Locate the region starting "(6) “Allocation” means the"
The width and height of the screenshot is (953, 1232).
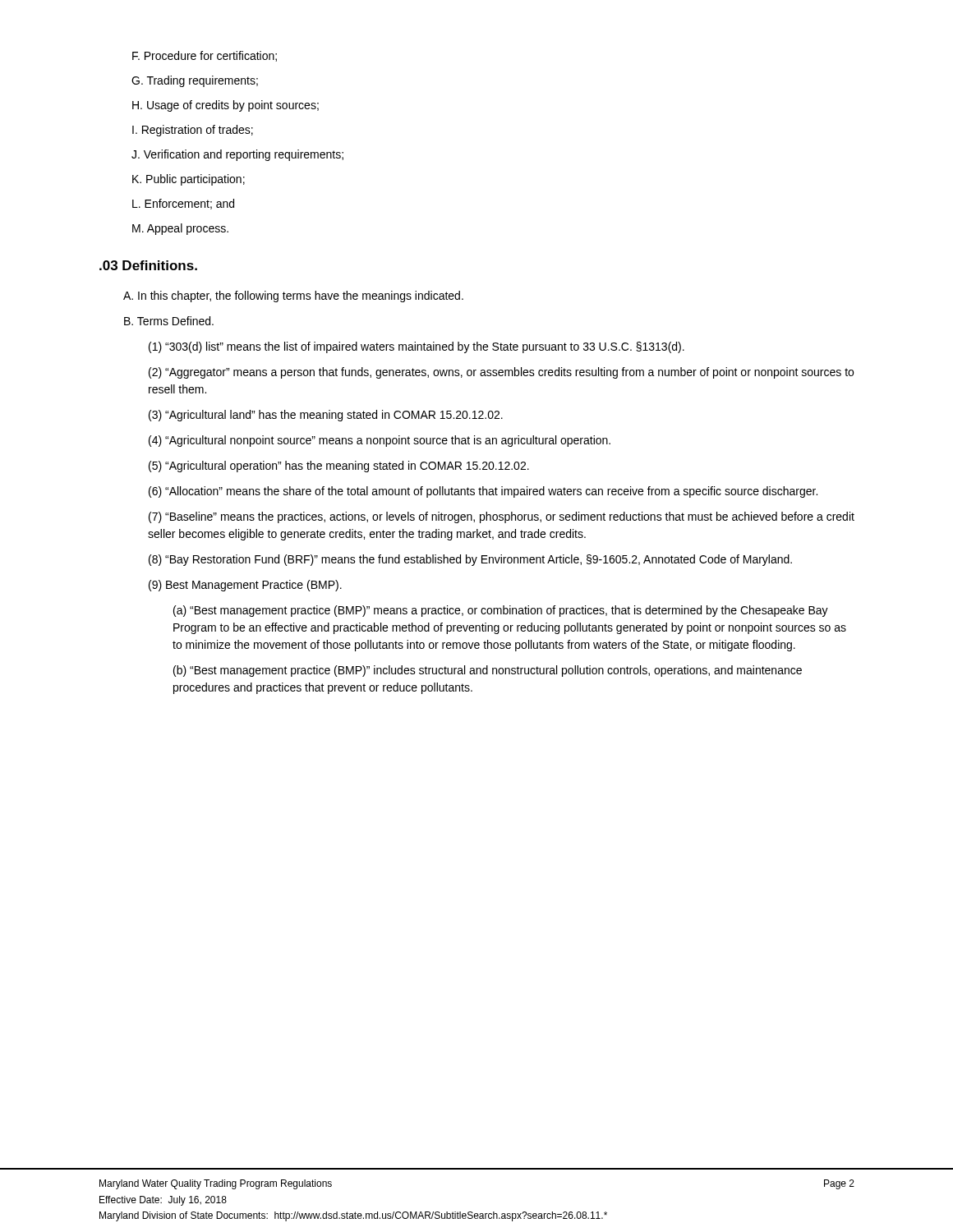(x=483, y=491)
